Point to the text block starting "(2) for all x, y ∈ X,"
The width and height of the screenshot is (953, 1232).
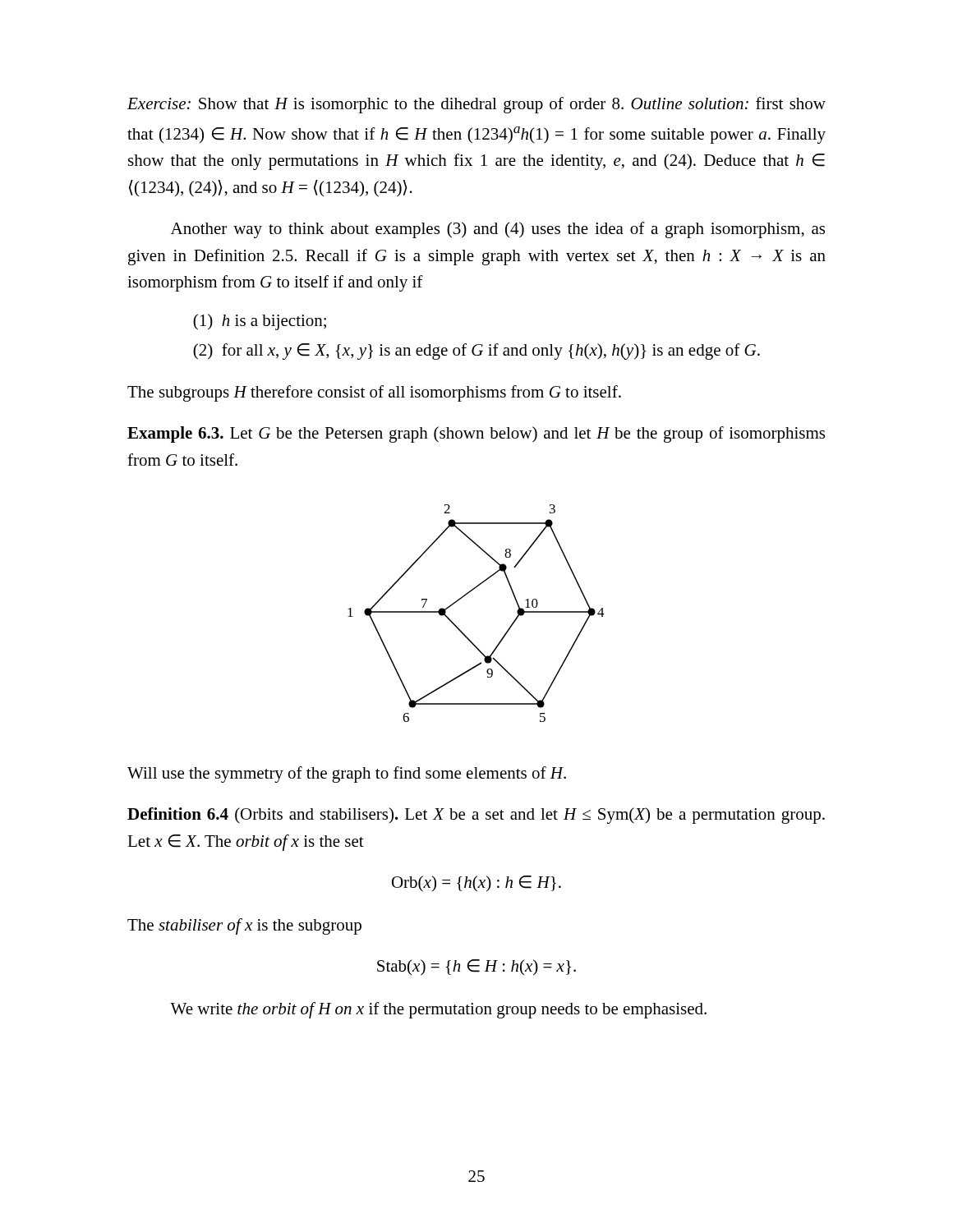477,350
